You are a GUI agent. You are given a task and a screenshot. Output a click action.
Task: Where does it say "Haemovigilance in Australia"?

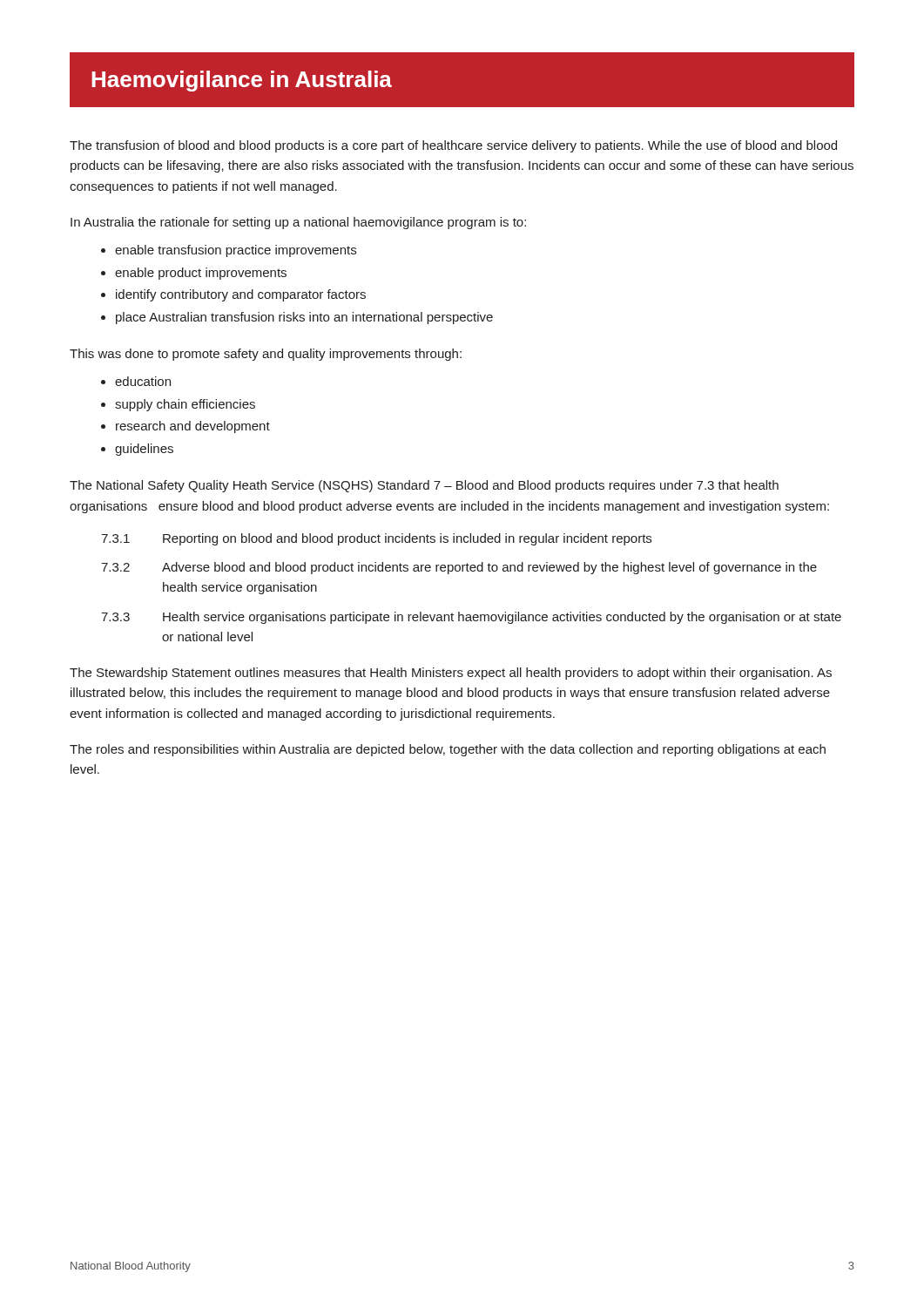(x=242, y=81)
